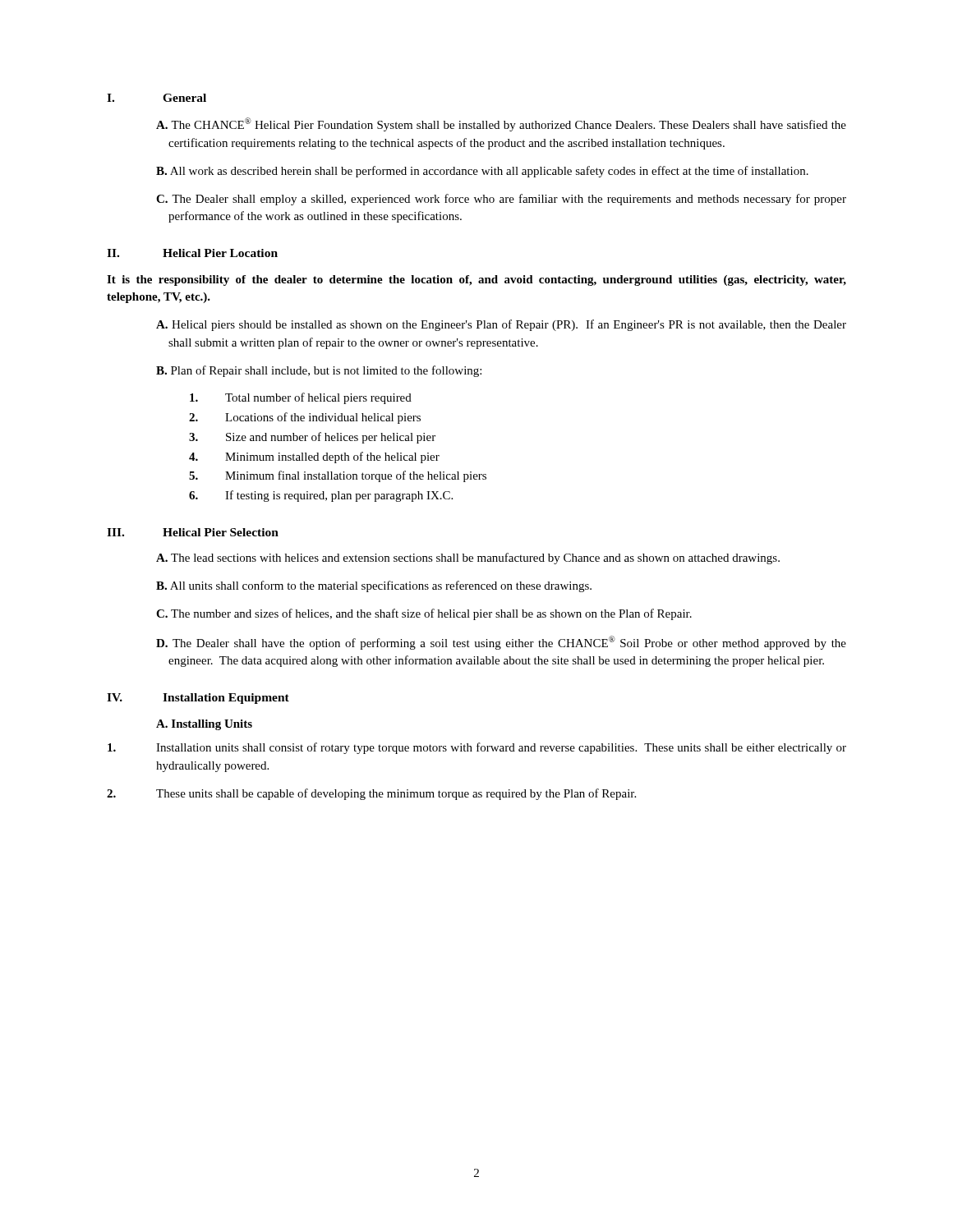Click on the passage starting "Total number of helical piers required"

click(301, 398)
